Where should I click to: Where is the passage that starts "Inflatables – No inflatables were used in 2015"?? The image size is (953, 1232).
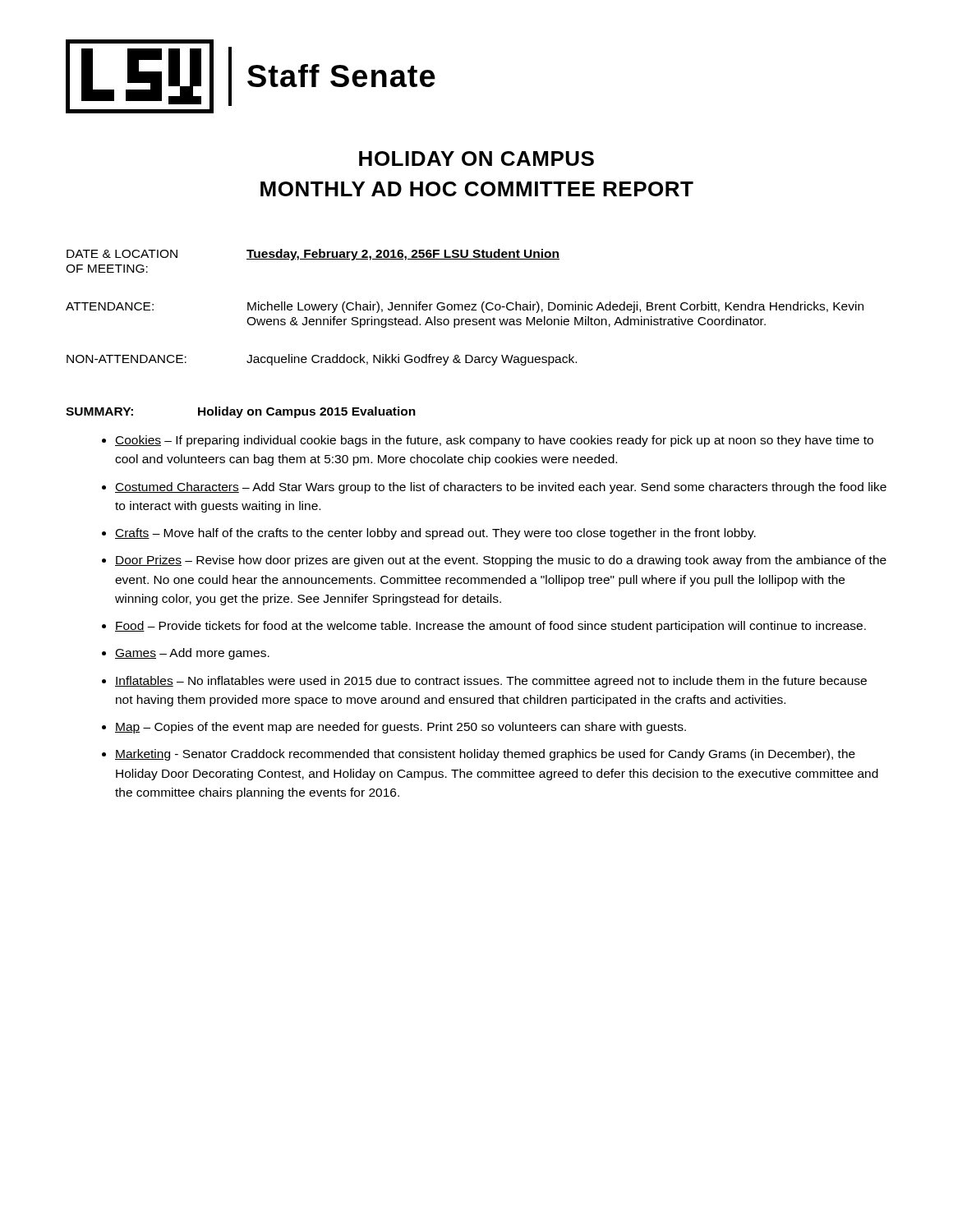coord(491,690)
